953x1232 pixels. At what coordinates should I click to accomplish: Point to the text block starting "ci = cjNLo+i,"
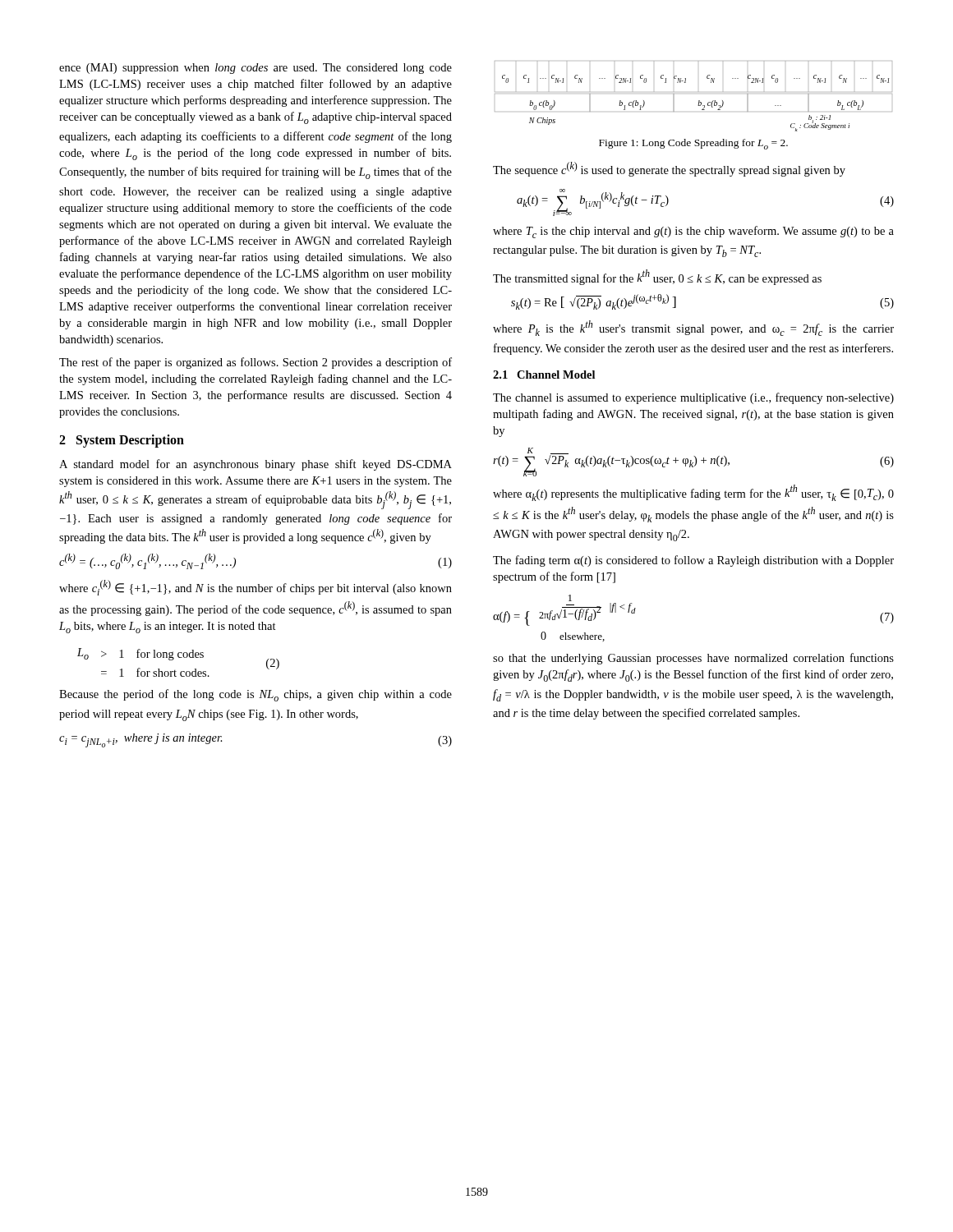[140, 741]
